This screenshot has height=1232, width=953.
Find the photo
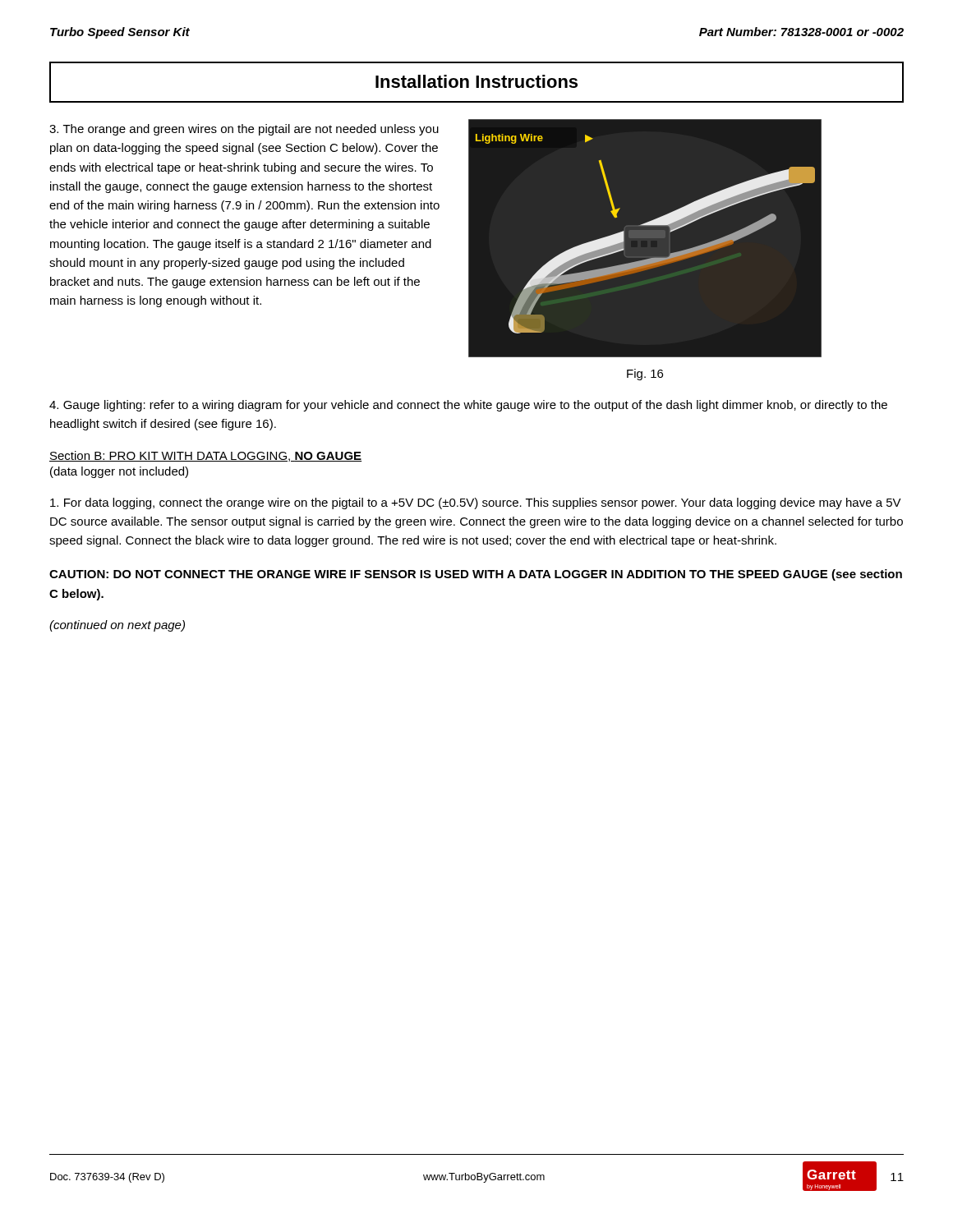645,239
